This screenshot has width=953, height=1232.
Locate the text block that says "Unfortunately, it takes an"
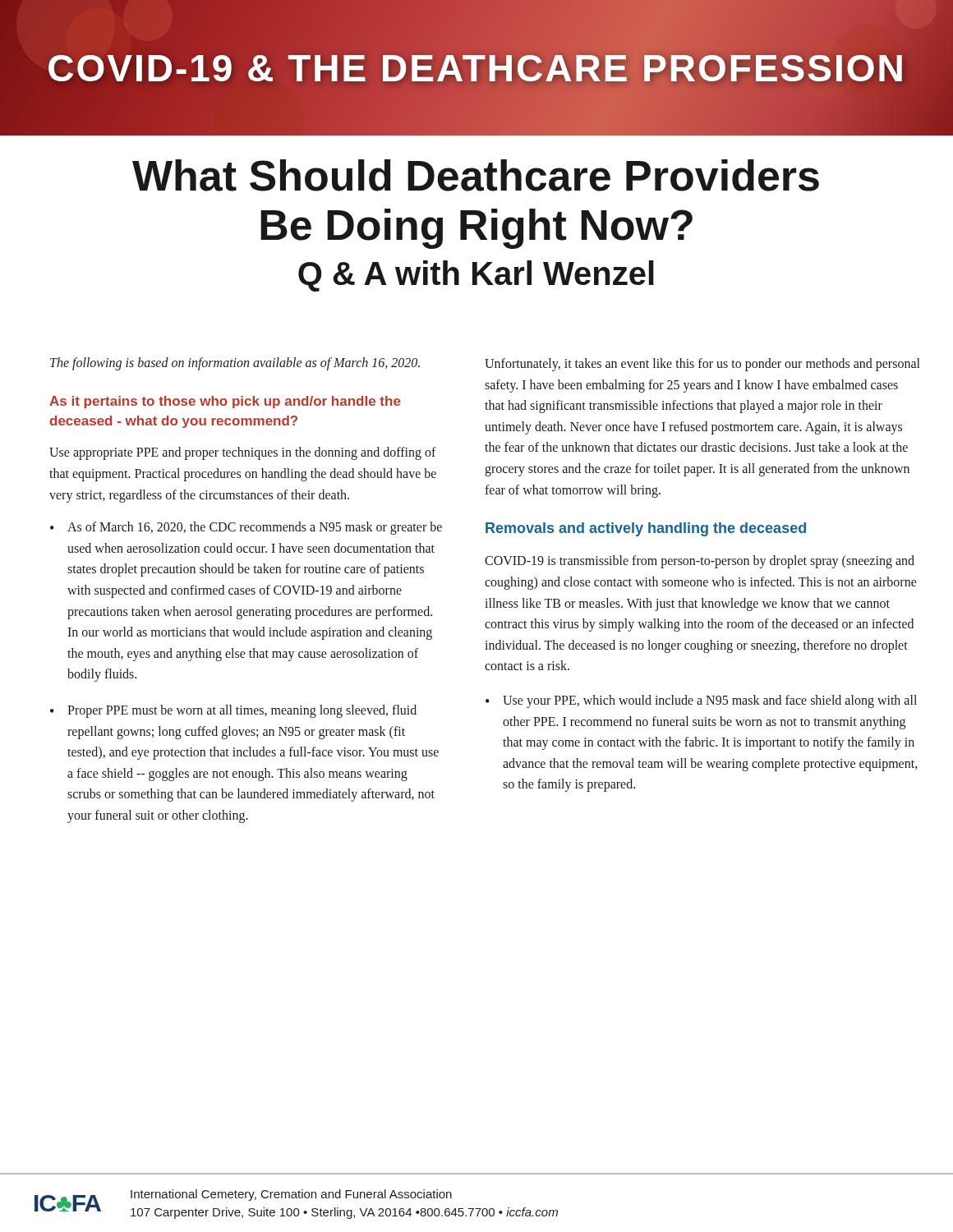[702, 426]
